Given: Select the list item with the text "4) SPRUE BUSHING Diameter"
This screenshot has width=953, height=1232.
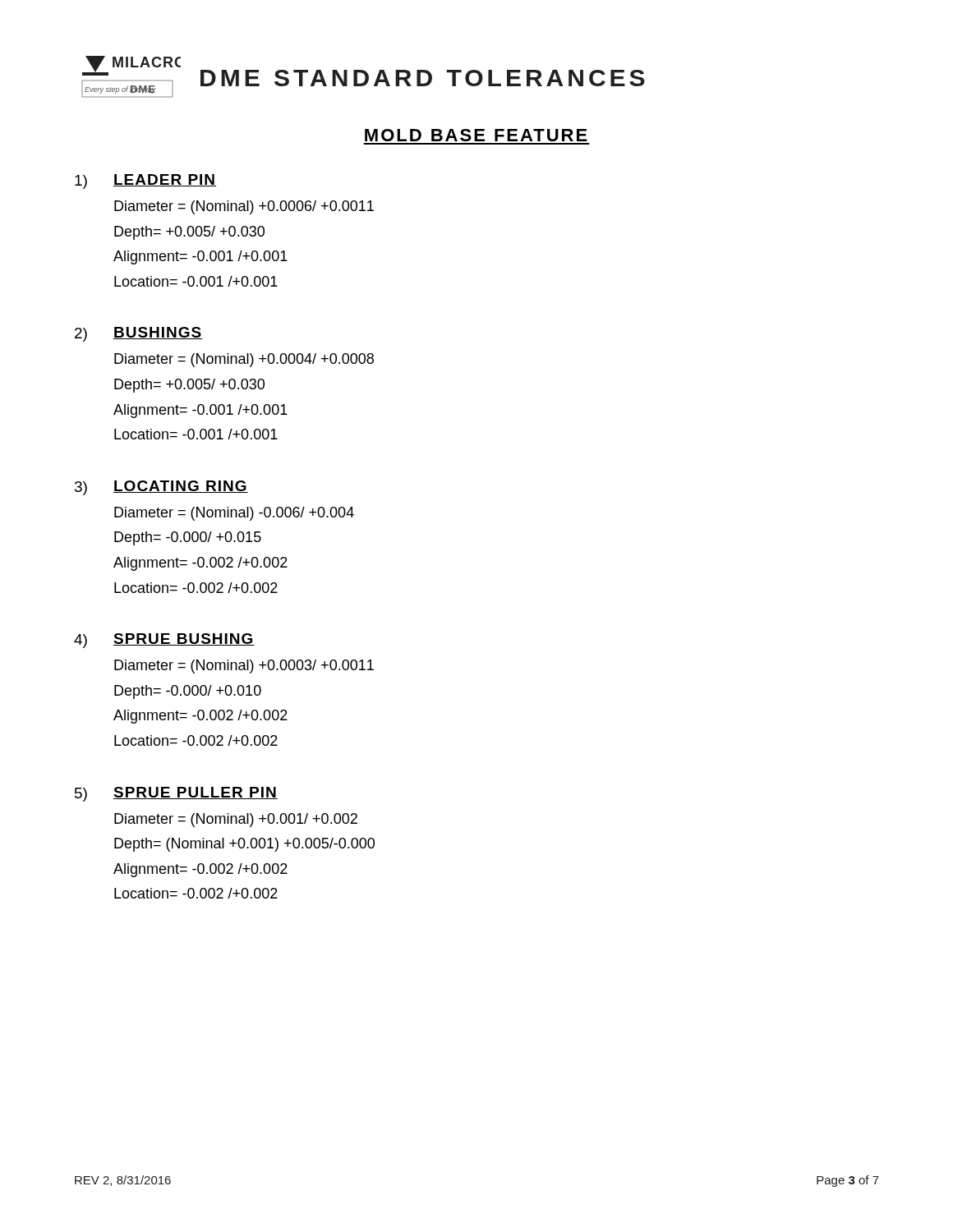Looking at the screenshot, I should [x=164, y=641].
